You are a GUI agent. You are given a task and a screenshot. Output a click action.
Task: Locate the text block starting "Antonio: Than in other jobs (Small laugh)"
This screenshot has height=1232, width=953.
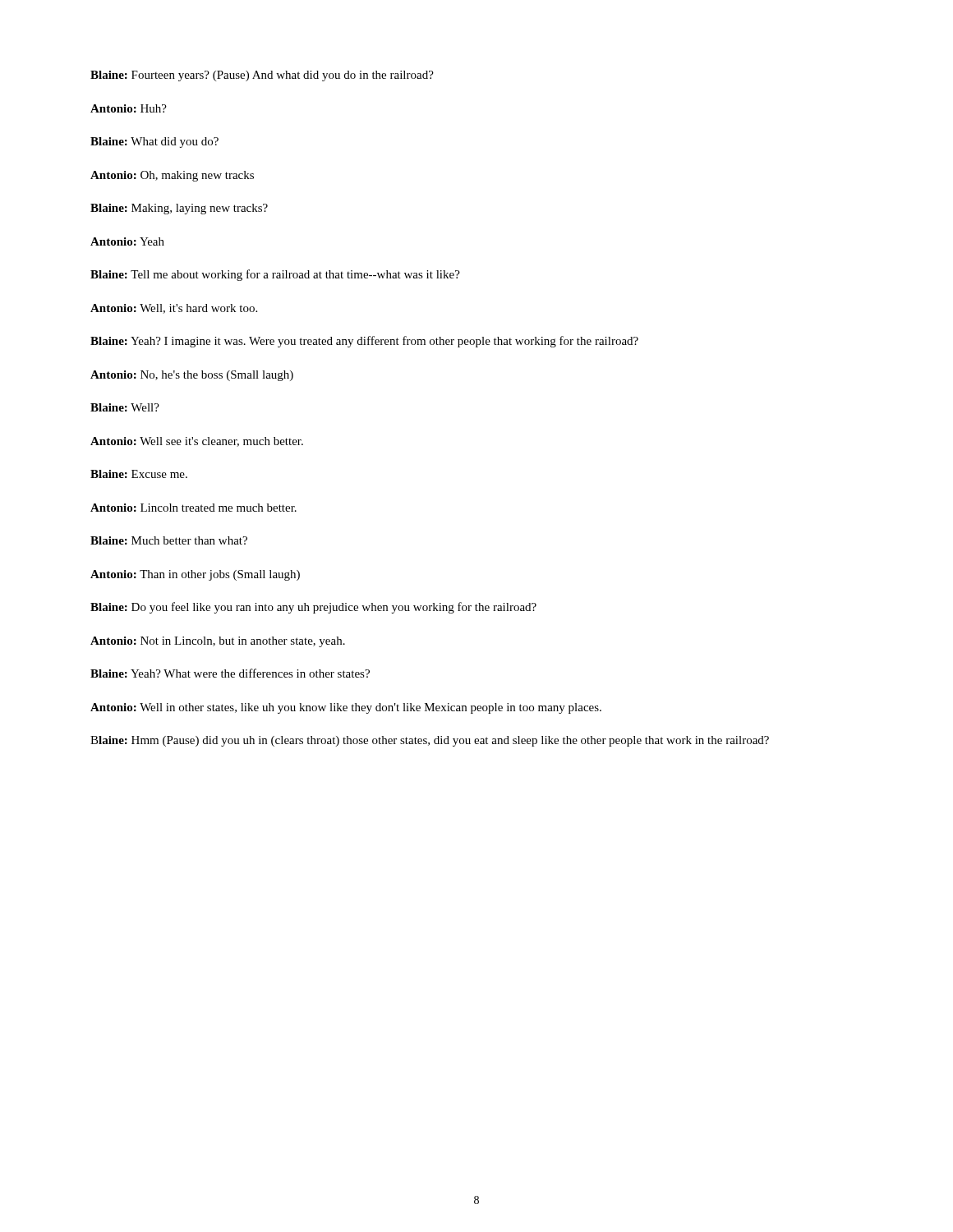[195, 574]
